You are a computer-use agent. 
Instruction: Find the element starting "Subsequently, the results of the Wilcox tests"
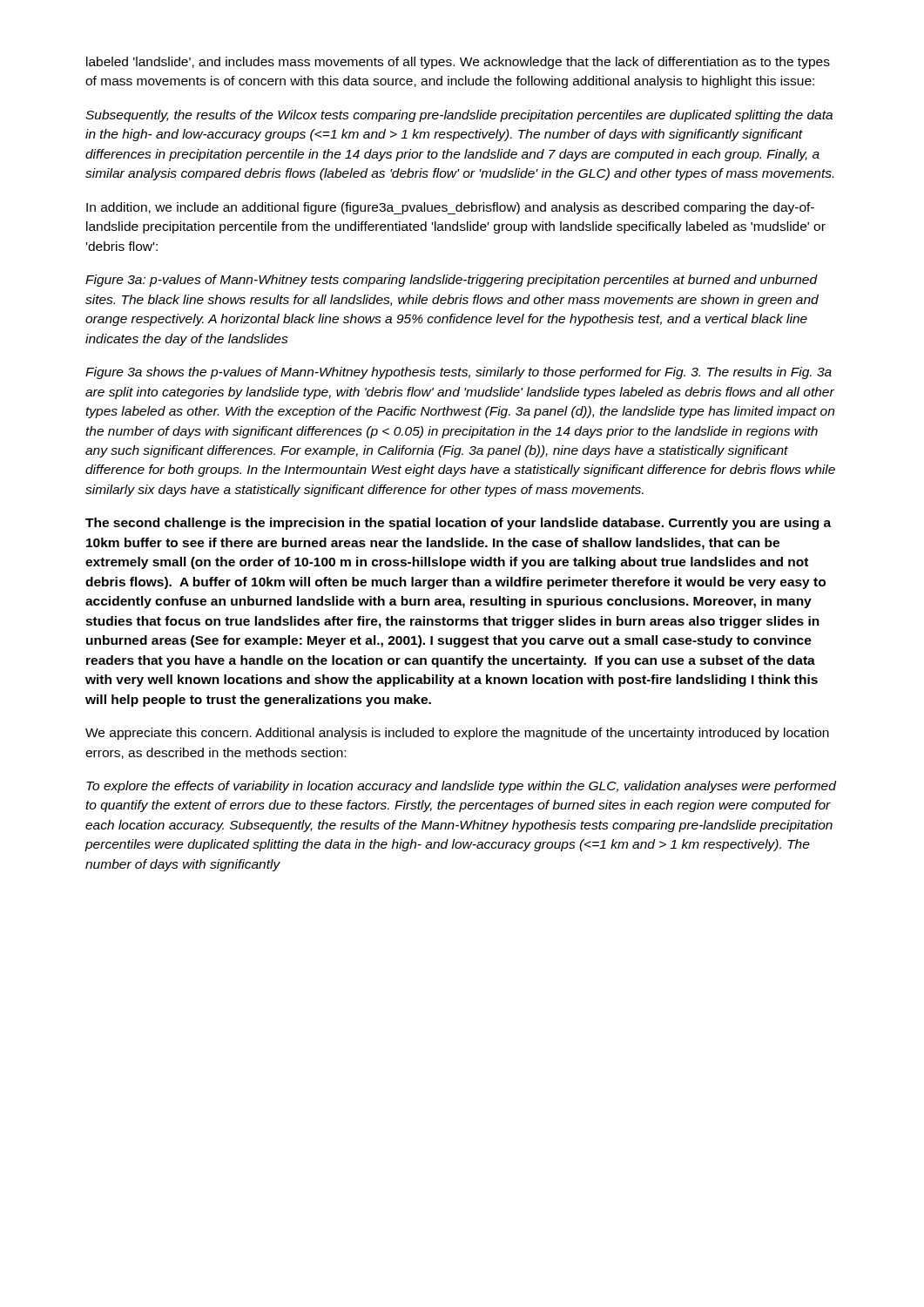pyautogui.click(x=460, y=144)
